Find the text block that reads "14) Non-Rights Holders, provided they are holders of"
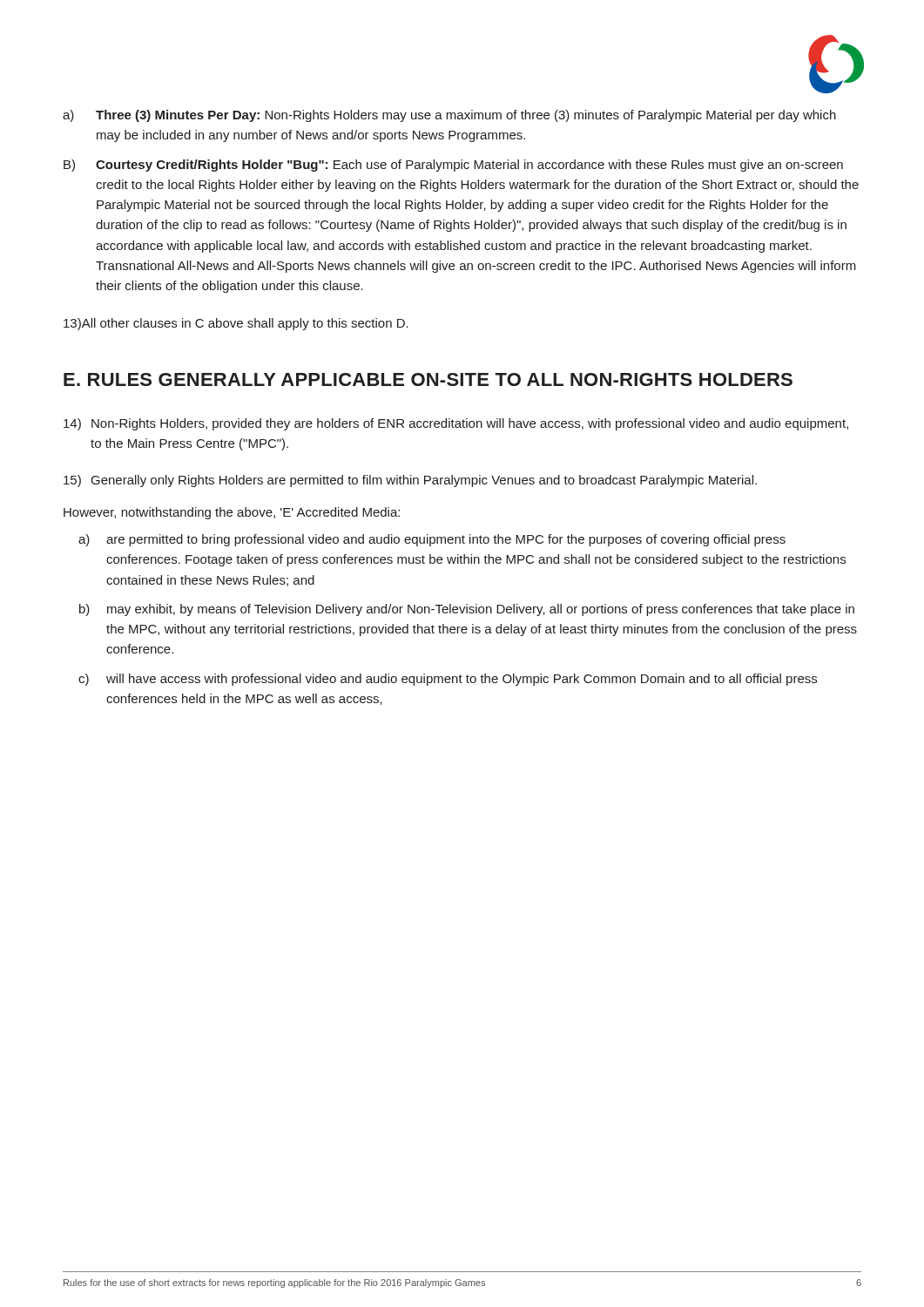 (x=462, y=433)
